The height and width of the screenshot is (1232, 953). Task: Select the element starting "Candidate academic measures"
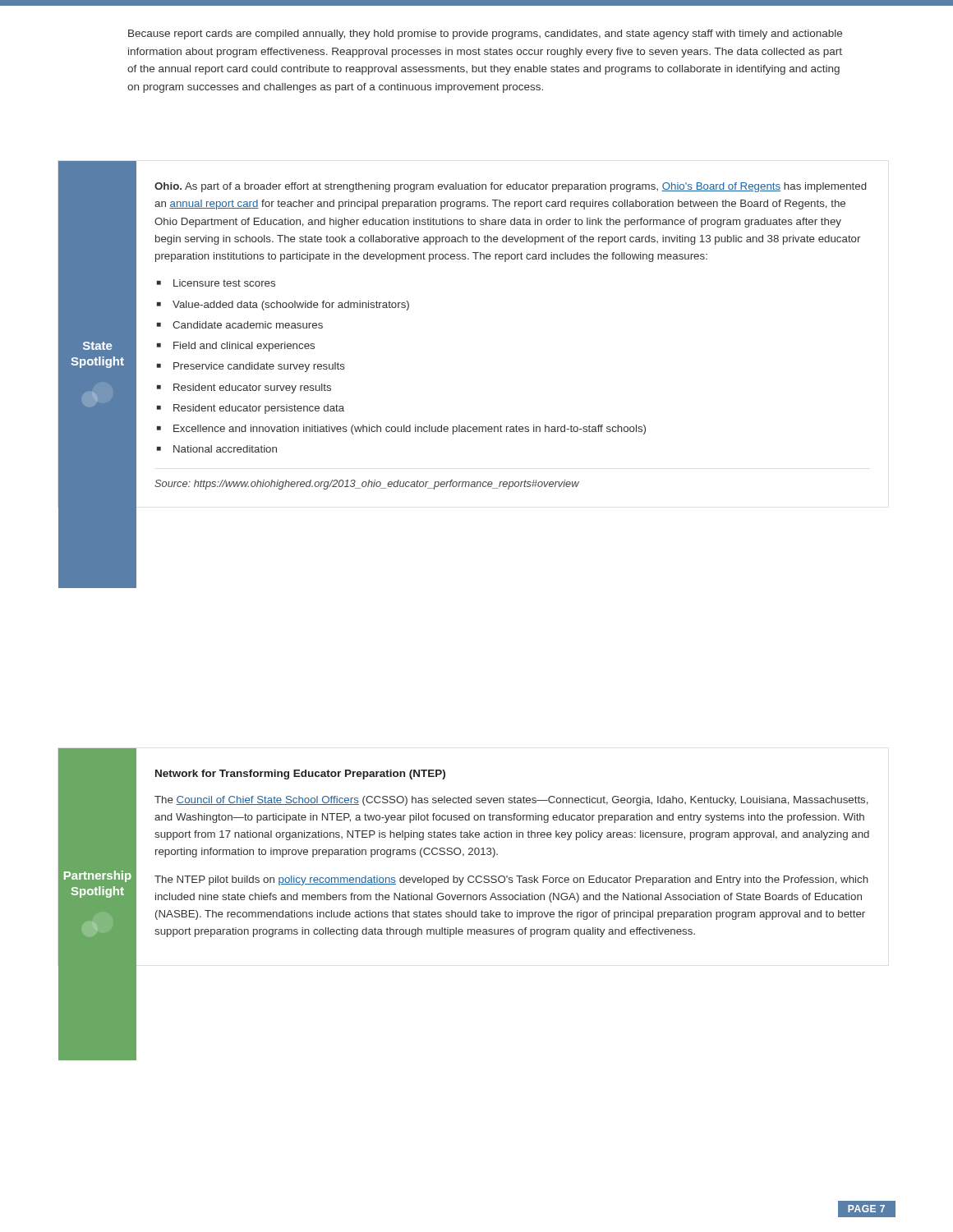click(x=248, y=325)
